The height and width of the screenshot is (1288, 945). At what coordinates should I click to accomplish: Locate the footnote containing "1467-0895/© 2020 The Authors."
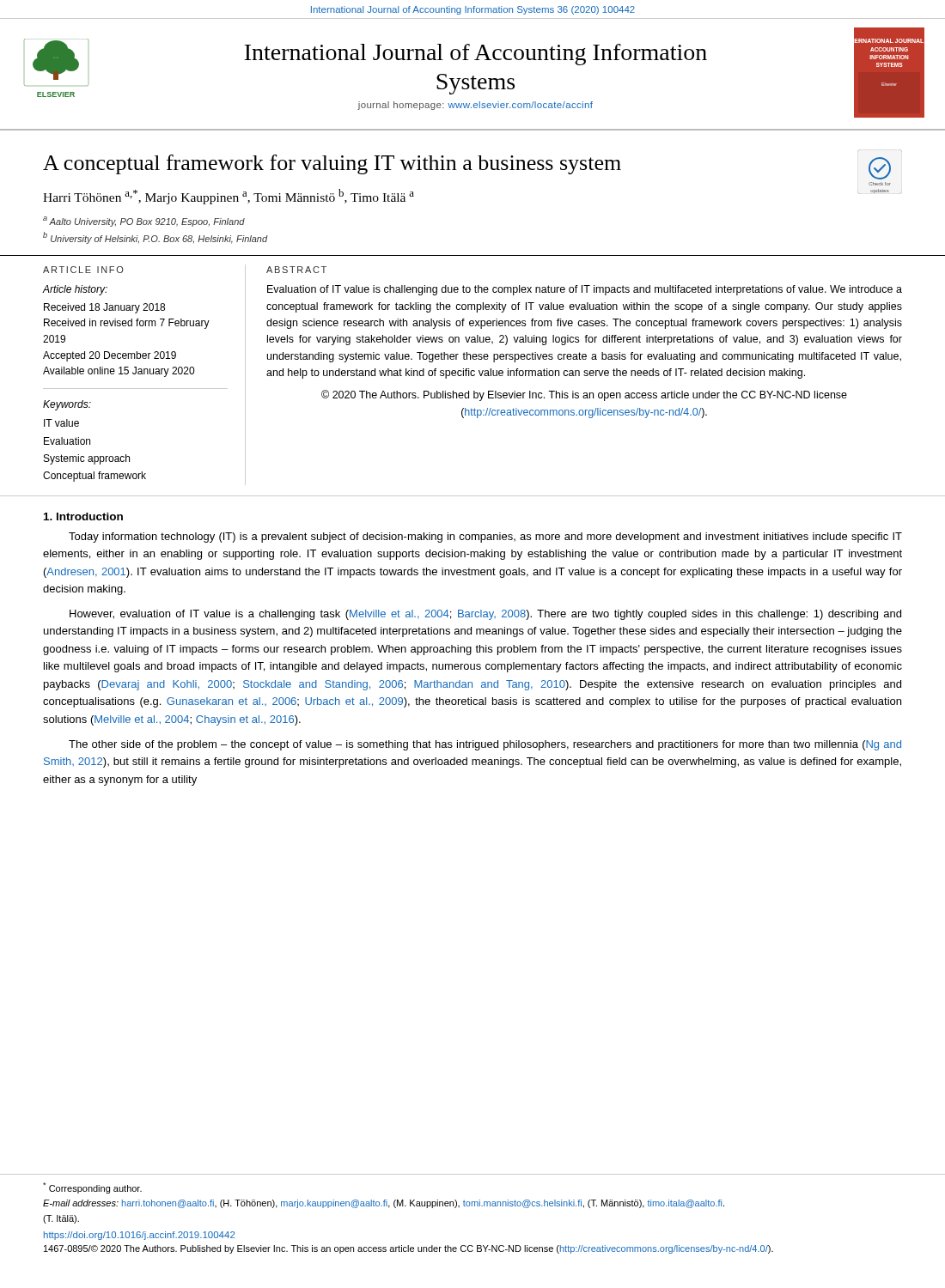tap(408, 1248)
